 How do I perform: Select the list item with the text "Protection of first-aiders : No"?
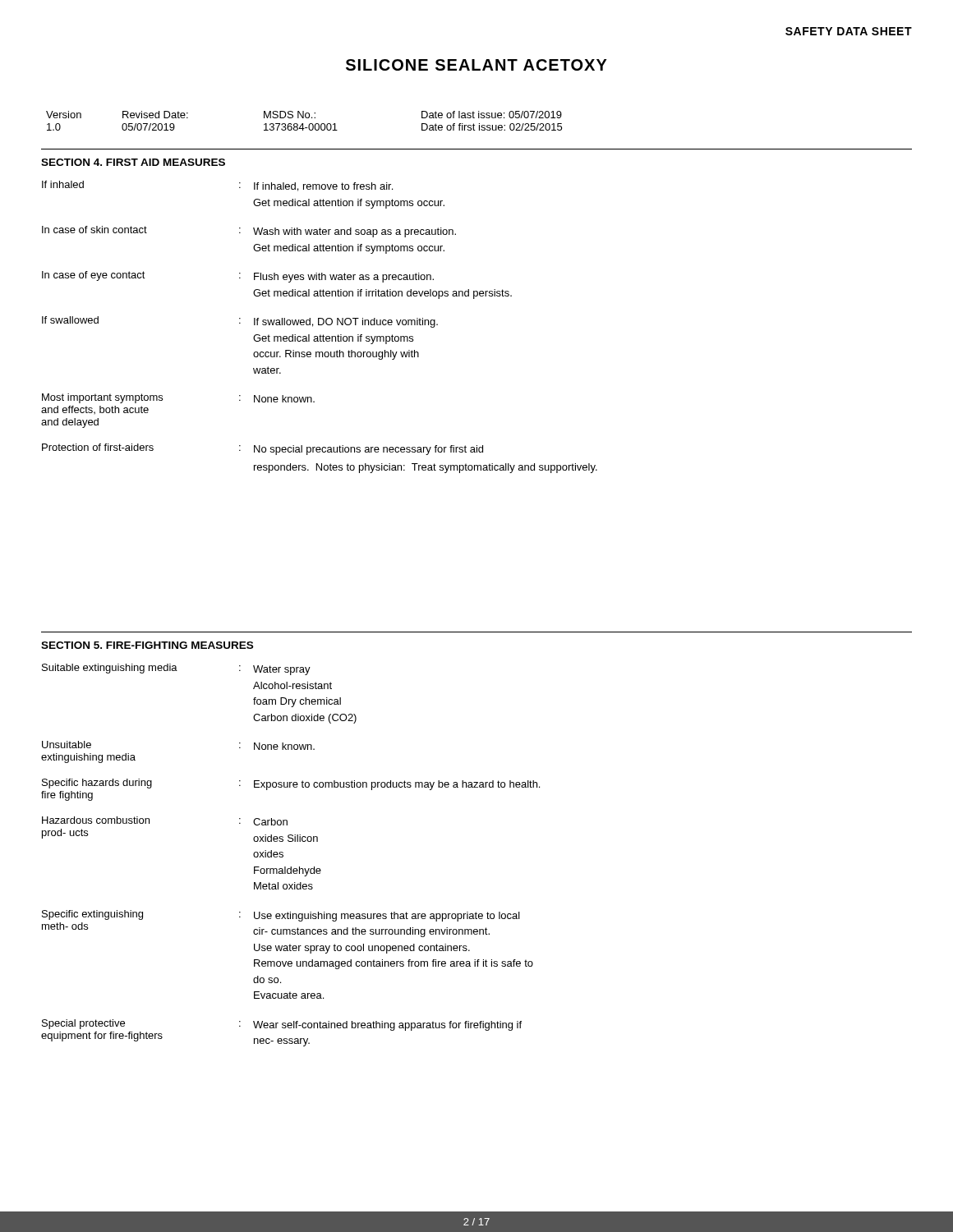point(476,449)
